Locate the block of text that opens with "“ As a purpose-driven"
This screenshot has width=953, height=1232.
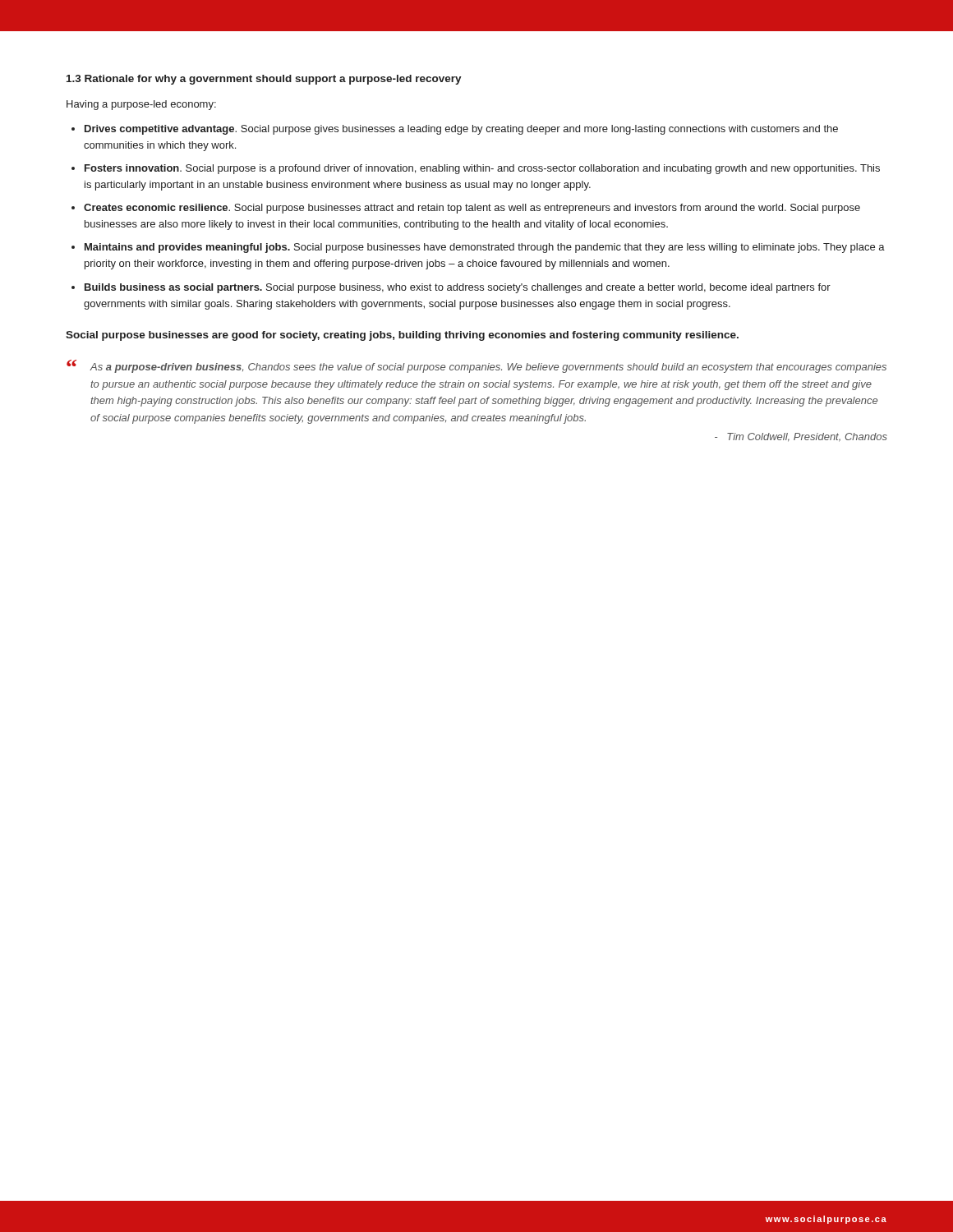(x=476, y=401)
